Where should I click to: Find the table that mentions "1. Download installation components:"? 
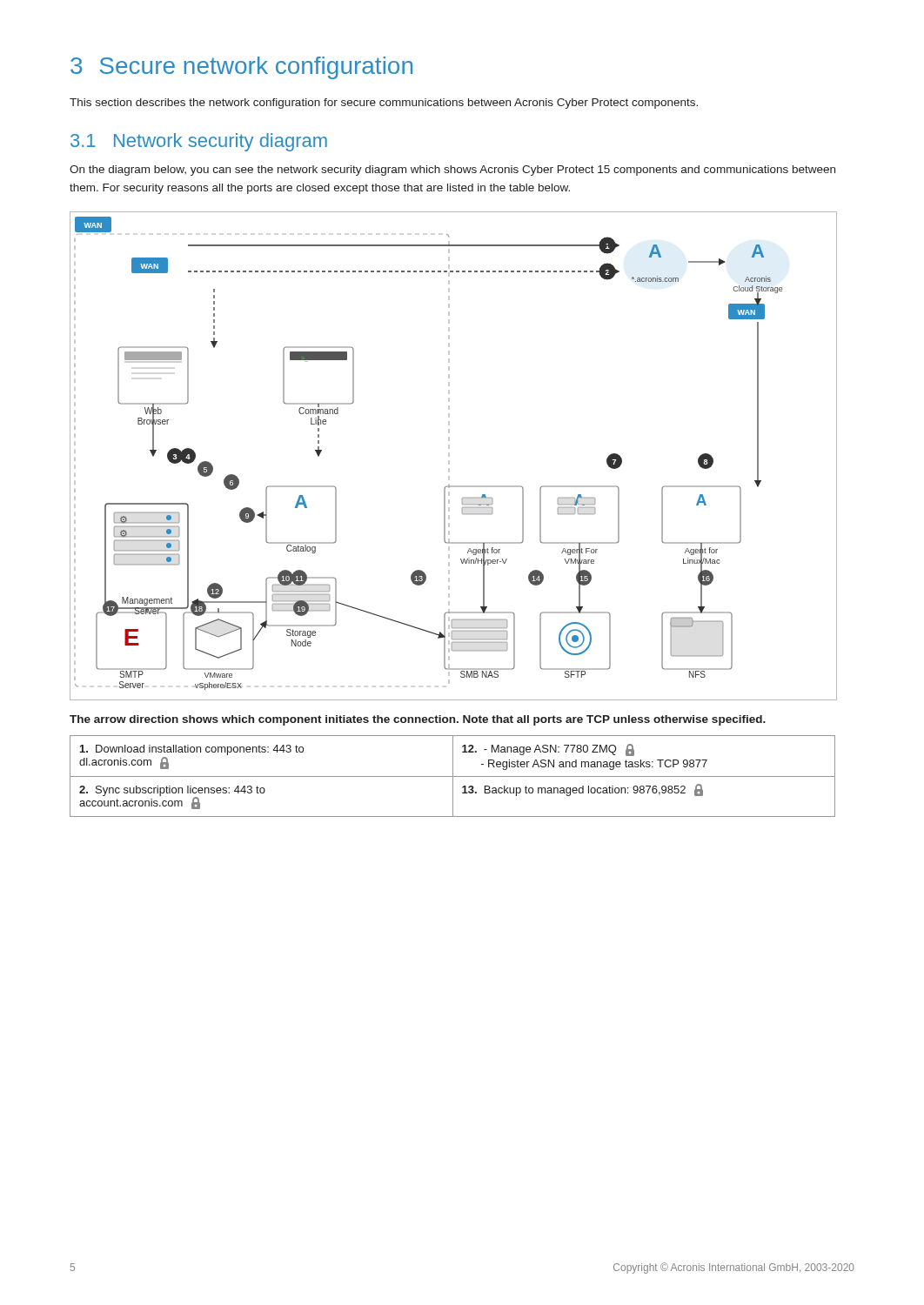click(462, 776)
